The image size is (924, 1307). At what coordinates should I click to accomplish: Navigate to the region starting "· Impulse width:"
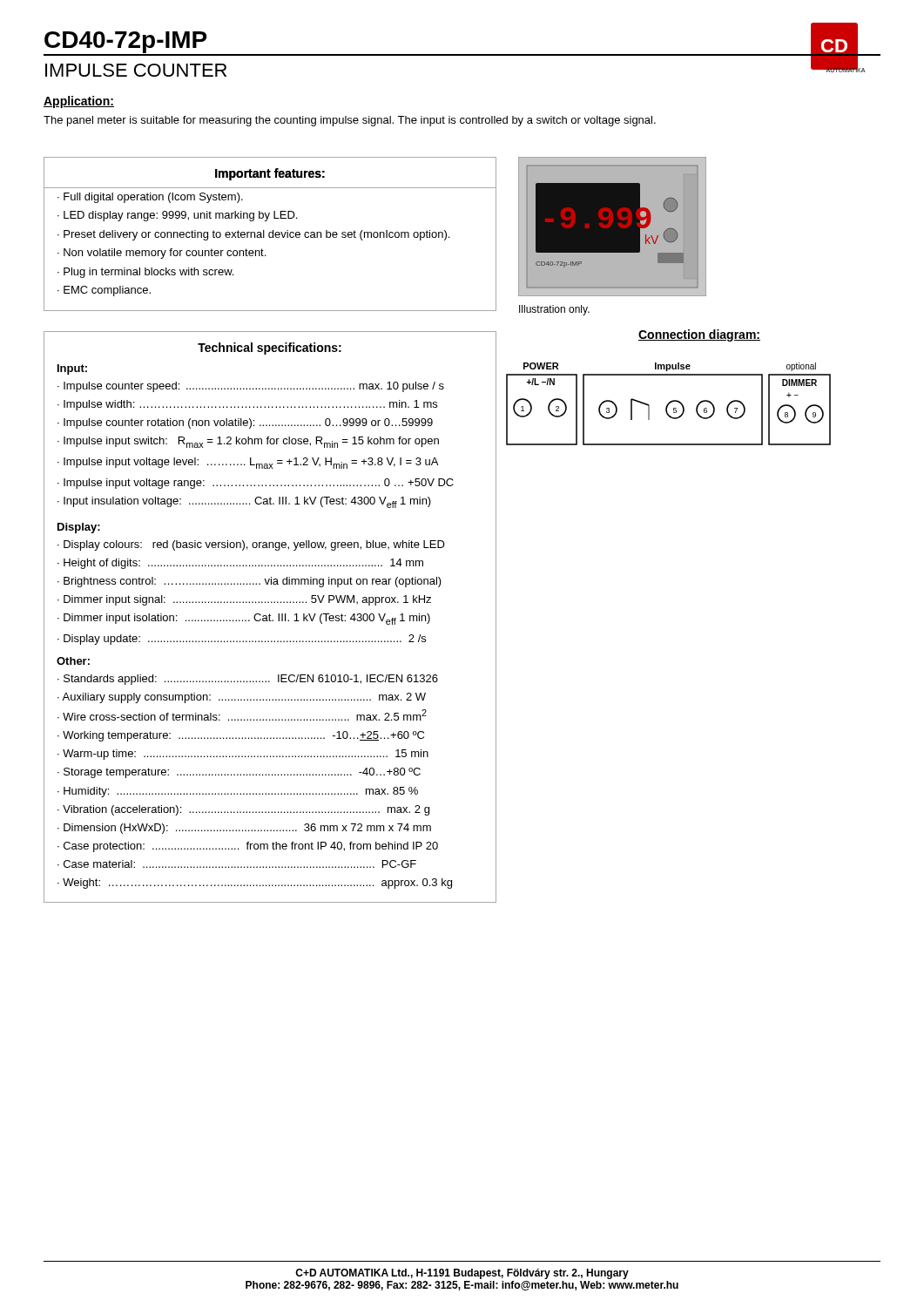point(247,404)
